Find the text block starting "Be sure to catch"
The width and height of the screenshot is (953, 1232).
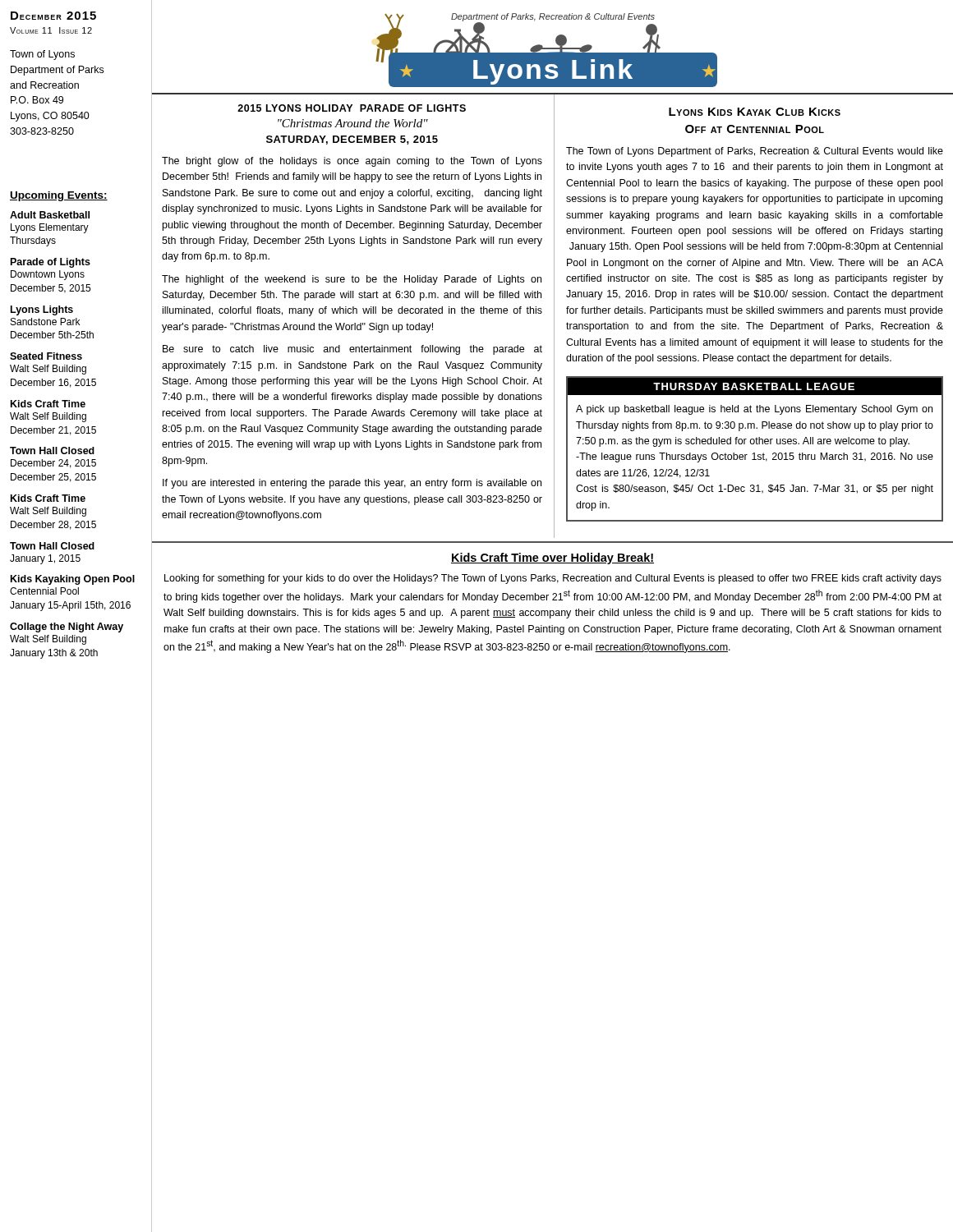[x=352, y=405]
